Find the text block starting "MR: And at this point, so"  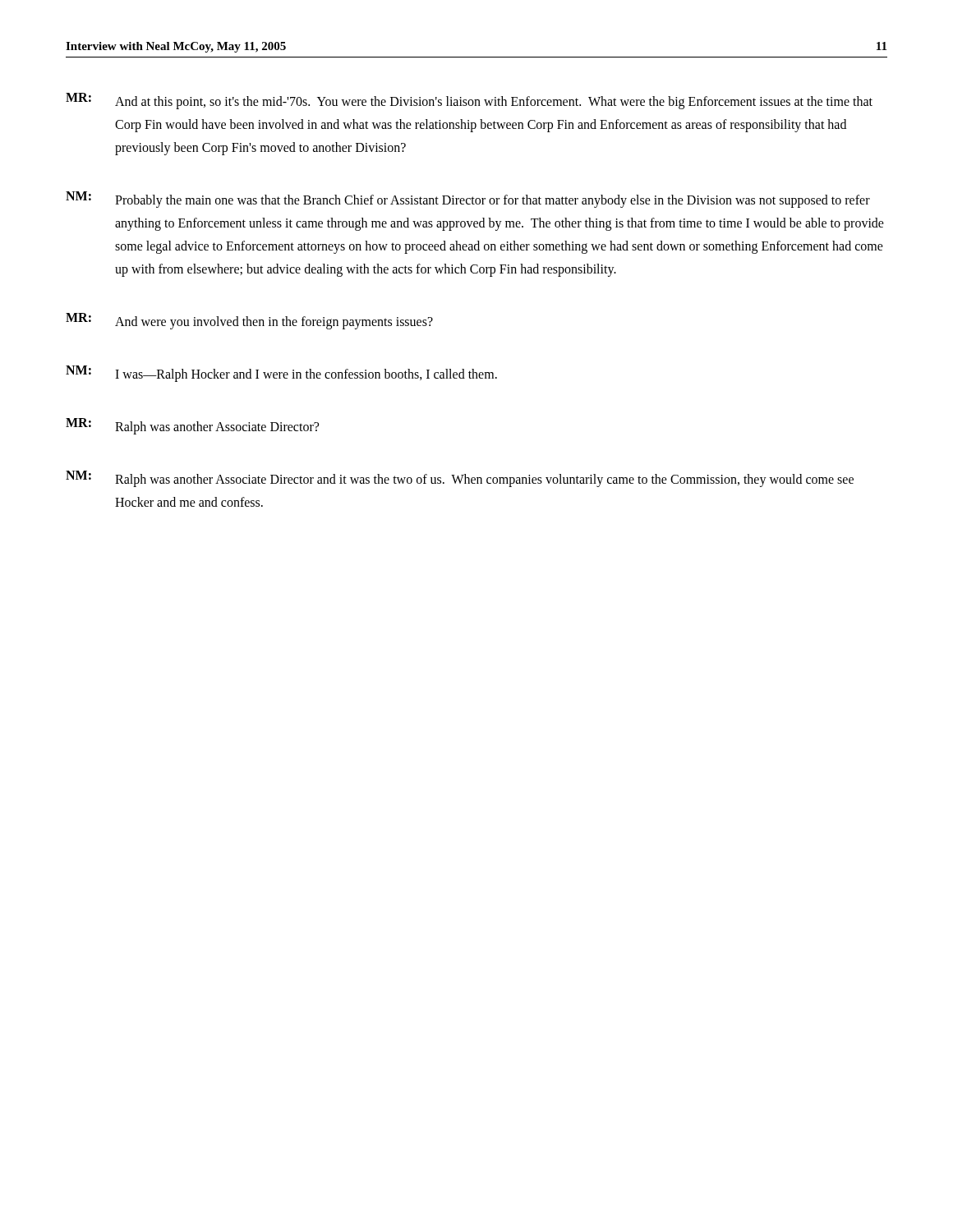tap(476, 125)
